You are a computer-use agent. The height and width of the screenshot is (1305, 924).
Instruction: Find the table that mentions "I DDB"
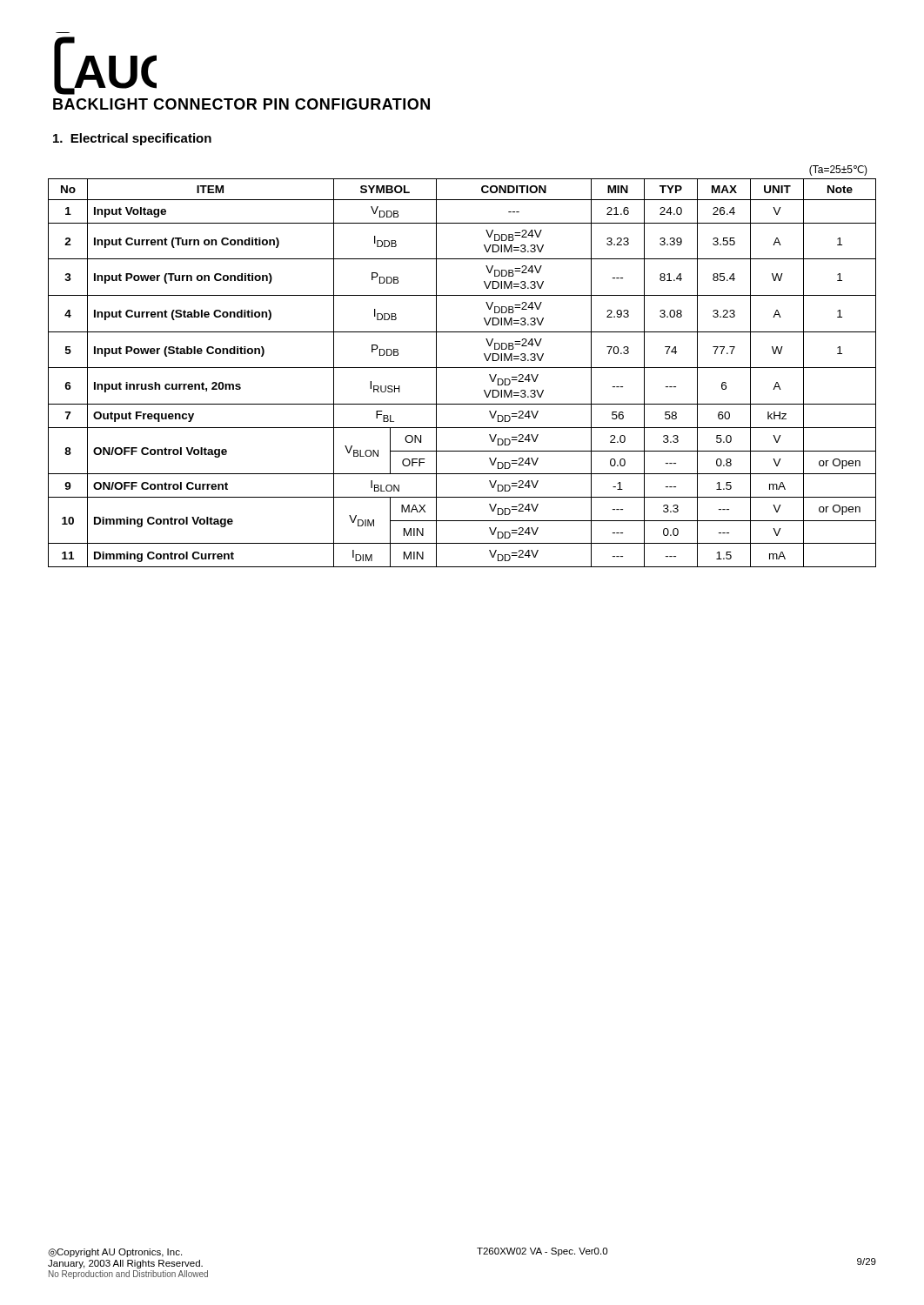pos(462,373)
